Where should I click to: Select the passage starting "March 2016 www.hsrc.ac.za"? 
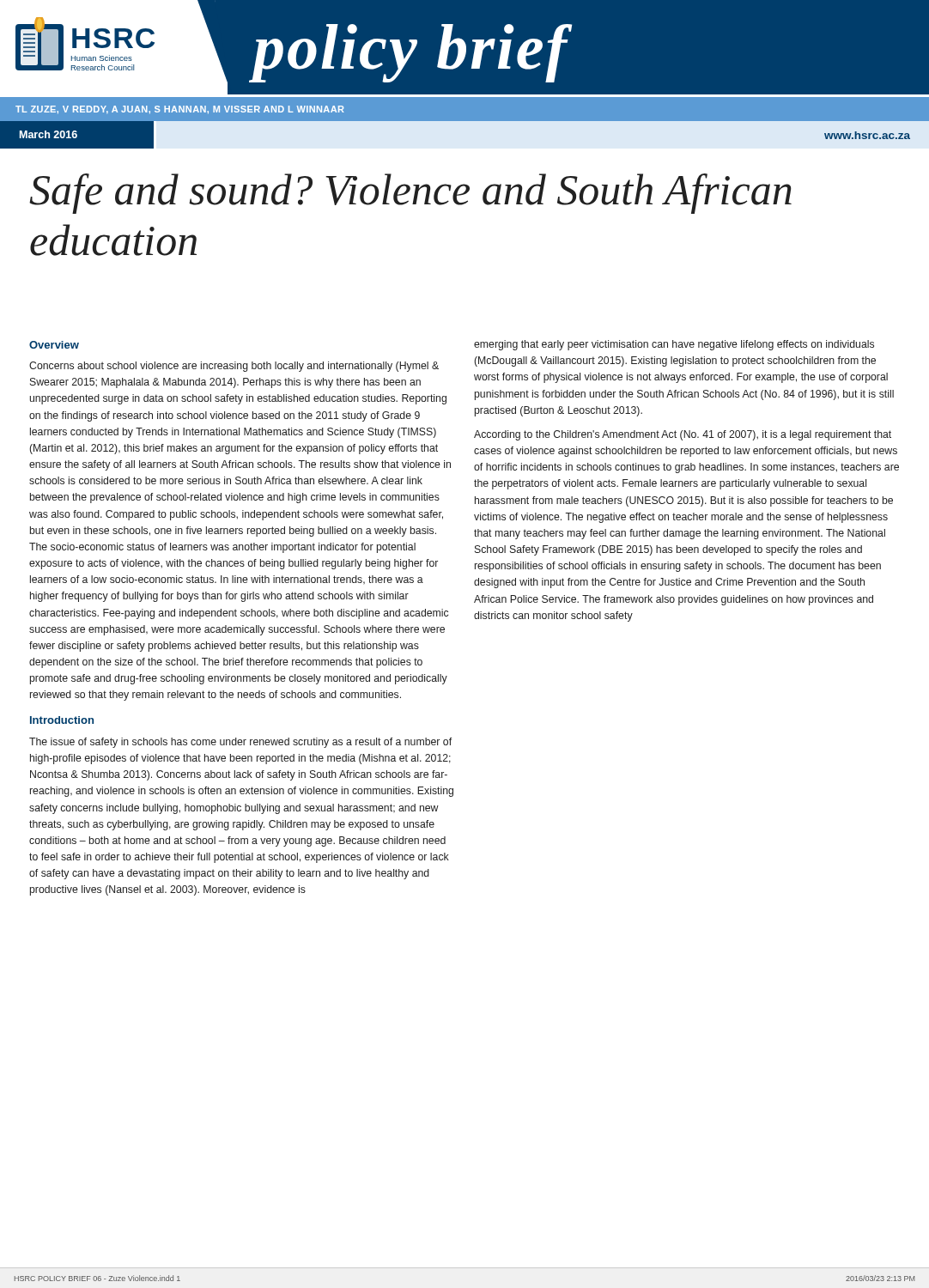click(464, 135)
